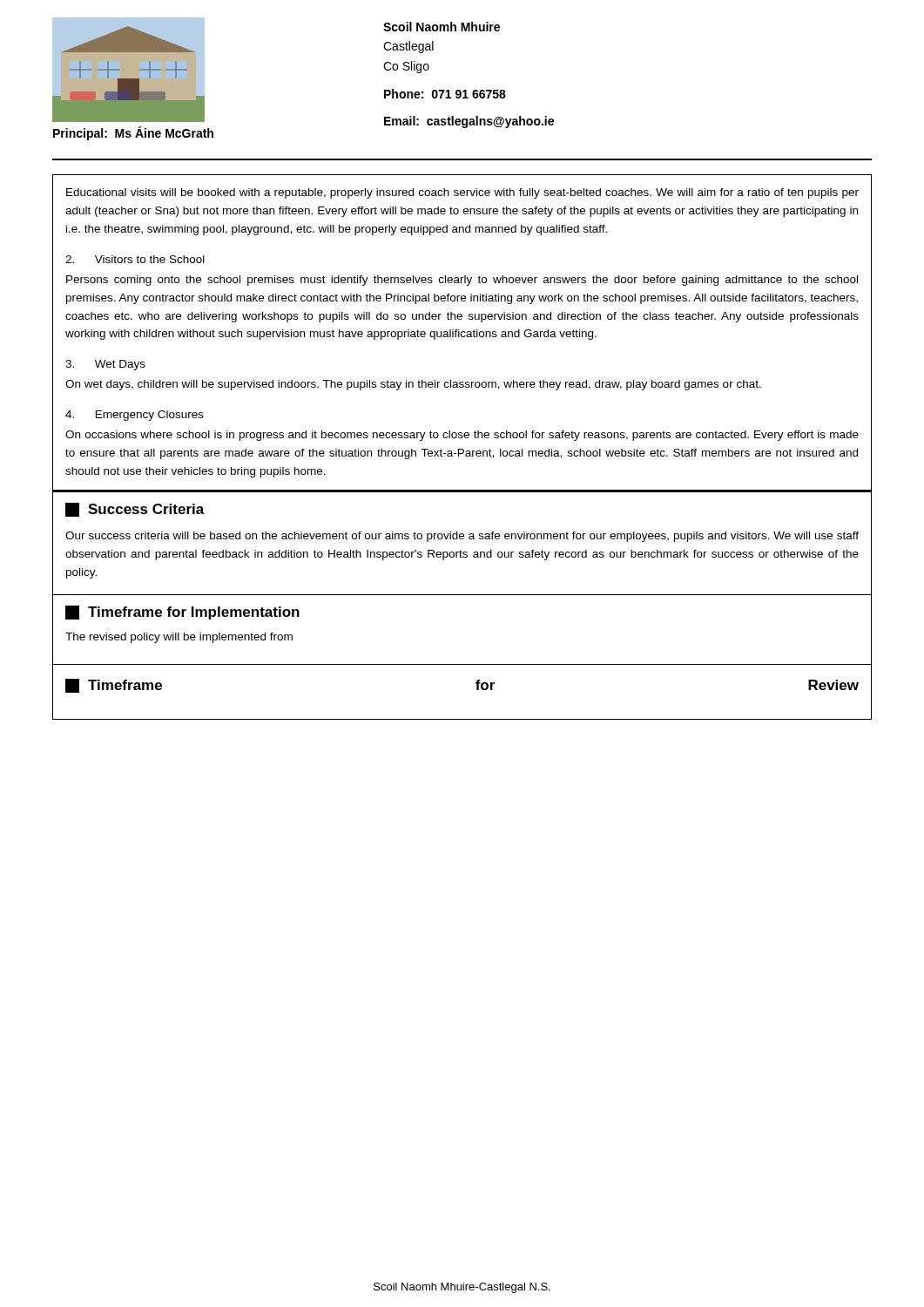Click the photo
The height and width of the screenshot is (1307, 924).
pyautogui.click(x=128, y=70)
